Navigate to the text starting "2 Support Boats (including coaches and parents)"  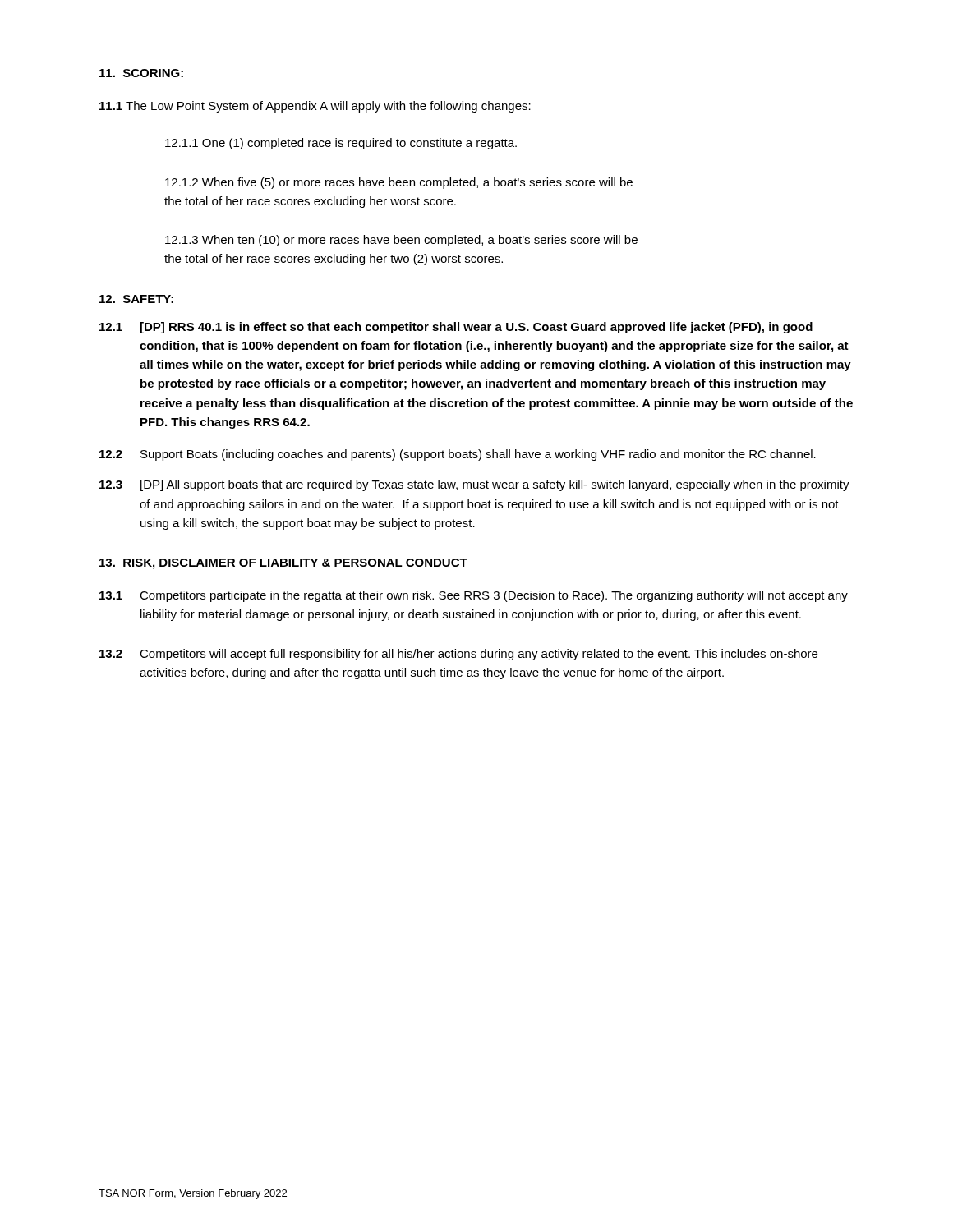pos(457,454)
